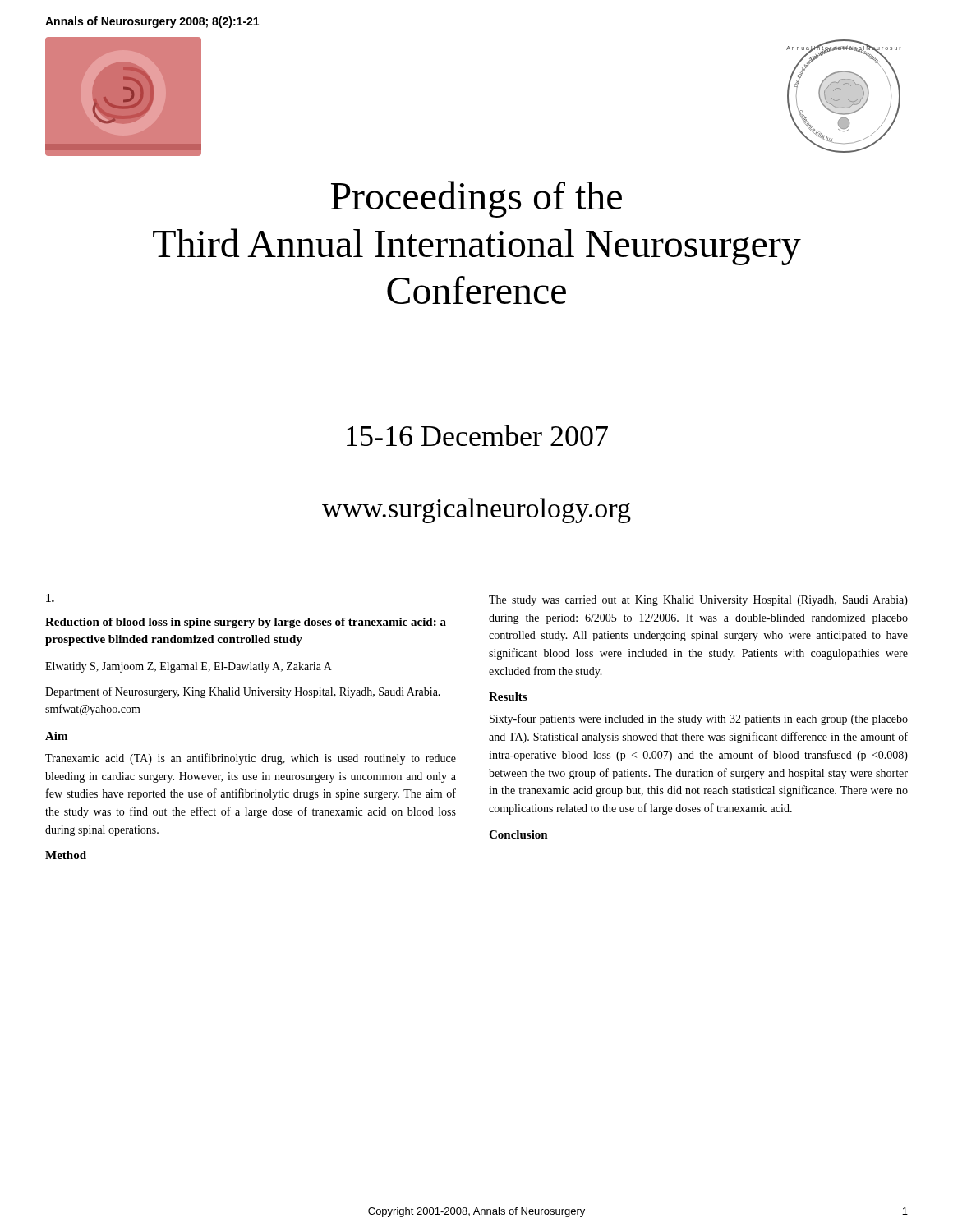Point to the title beginning "Proceedings of the Third Annual"
Screen dimensions: 1232x953
coord(476,243)
